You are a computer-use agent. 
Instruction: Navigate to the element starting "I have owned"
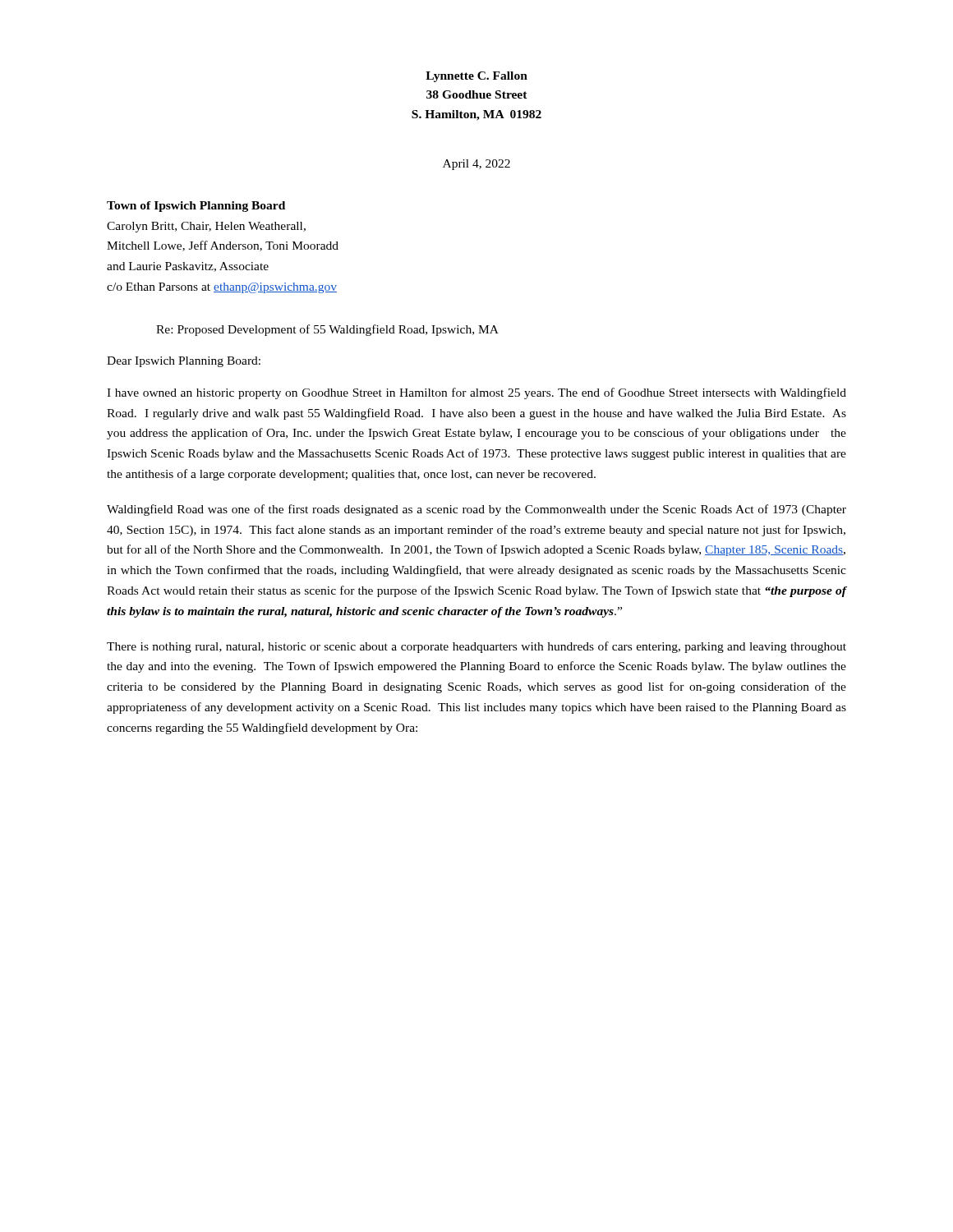(x=476, y=433)
